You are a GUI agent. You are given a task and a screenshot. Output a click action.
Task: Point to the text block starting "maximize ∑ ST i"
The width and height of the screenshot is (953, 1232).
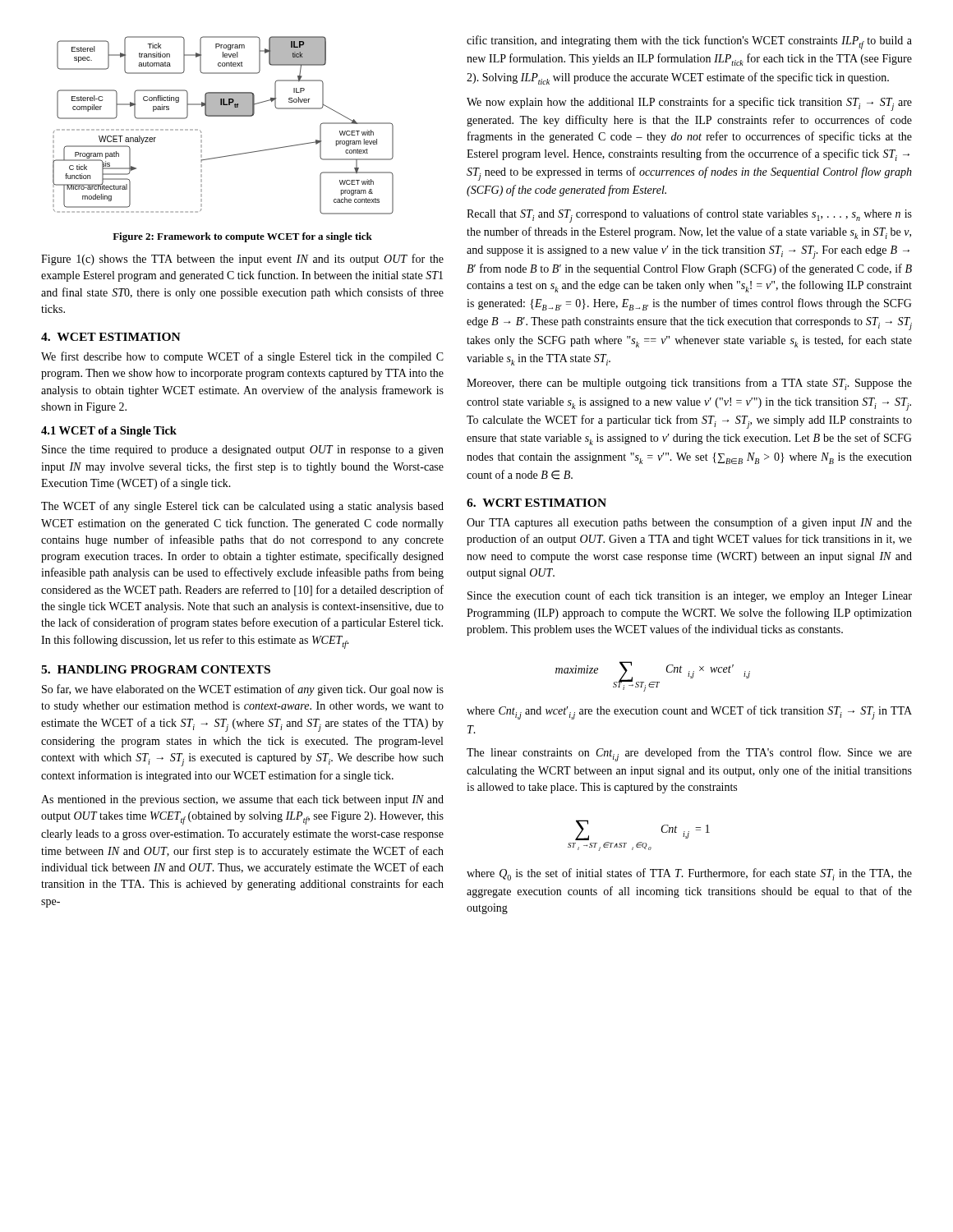(689, 671)
